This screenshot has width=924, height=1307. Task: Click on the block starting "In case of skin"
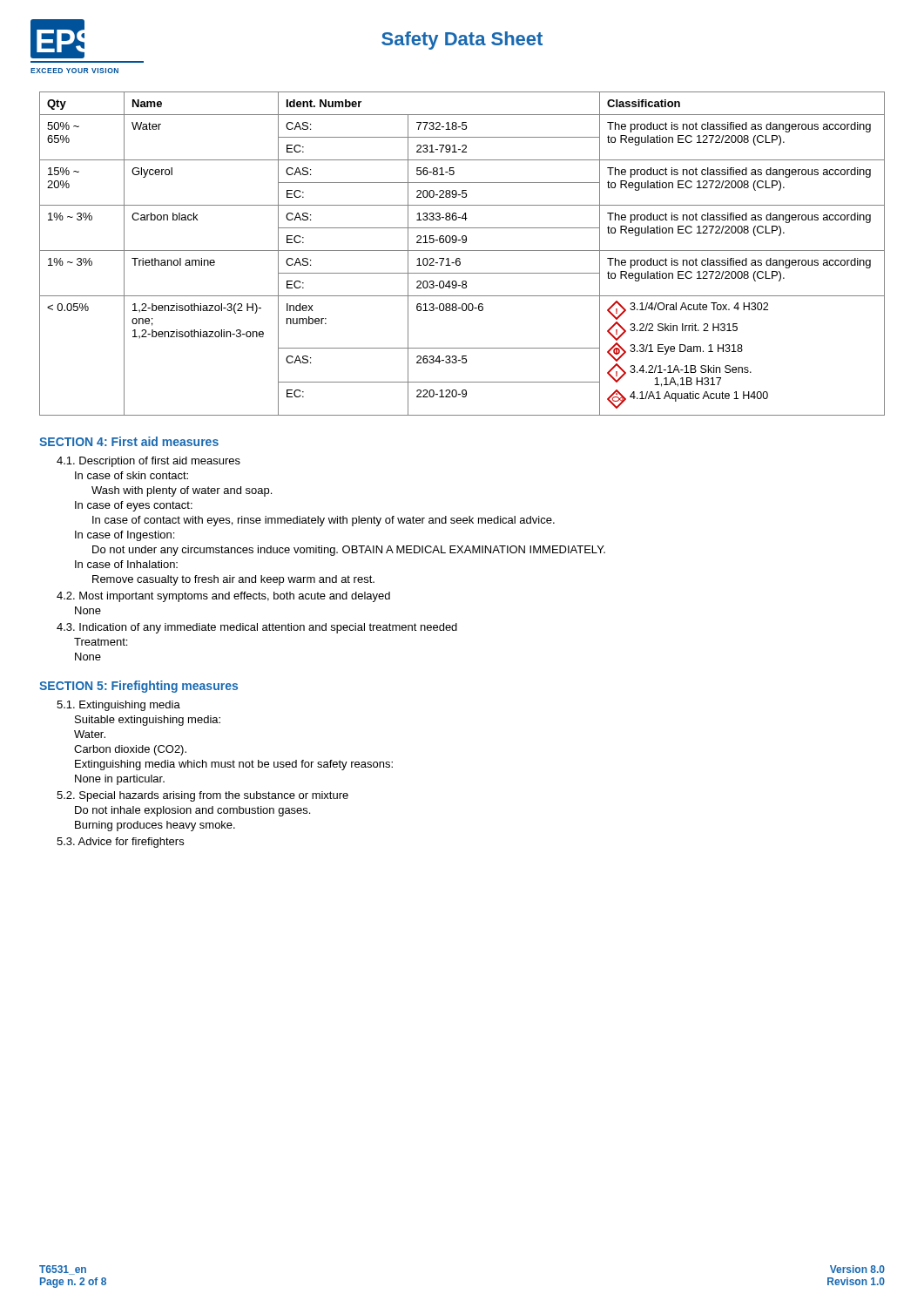[132, 475]
